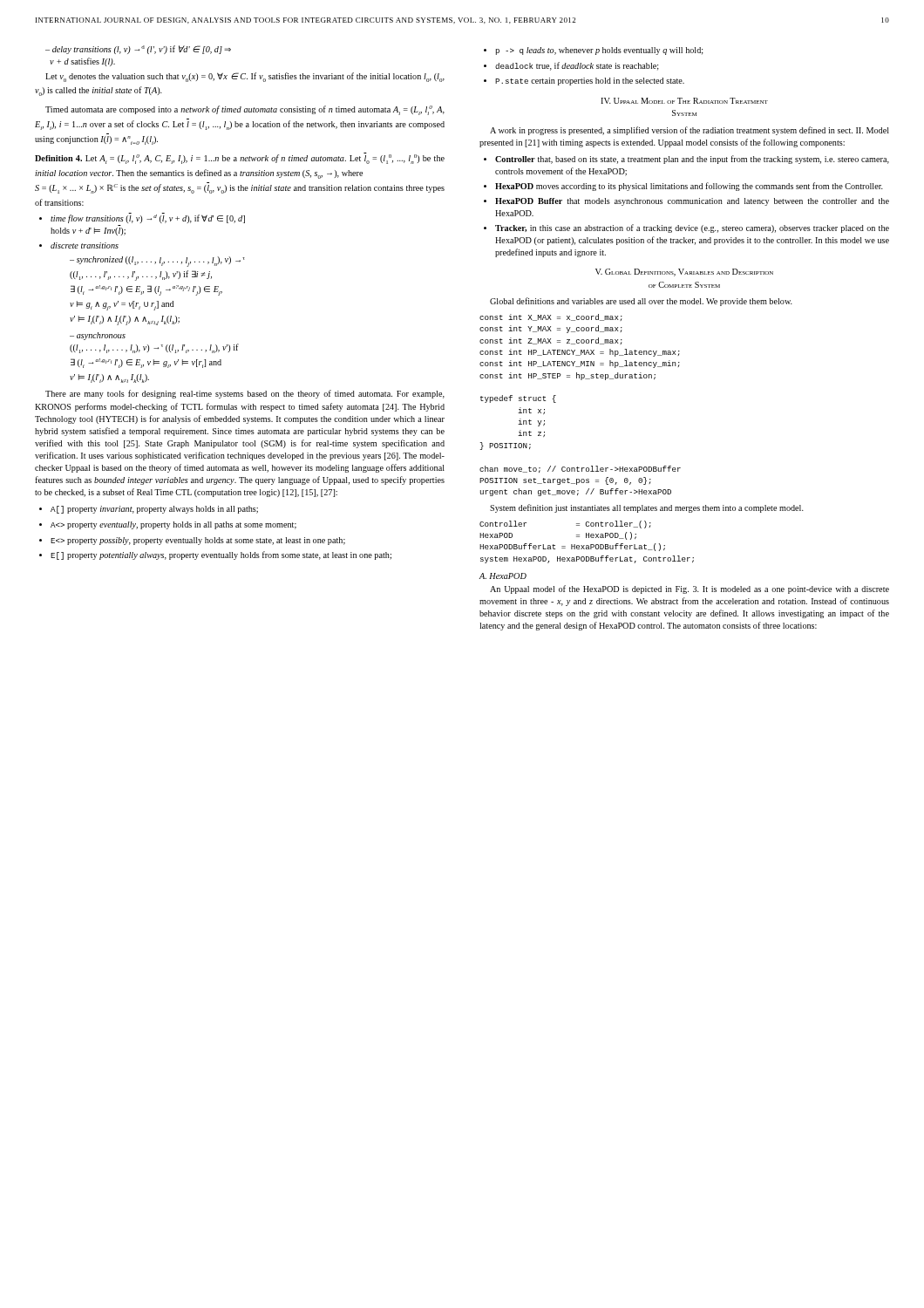Find the section header that reads "V. Global Definitions,"

point(684,278)
